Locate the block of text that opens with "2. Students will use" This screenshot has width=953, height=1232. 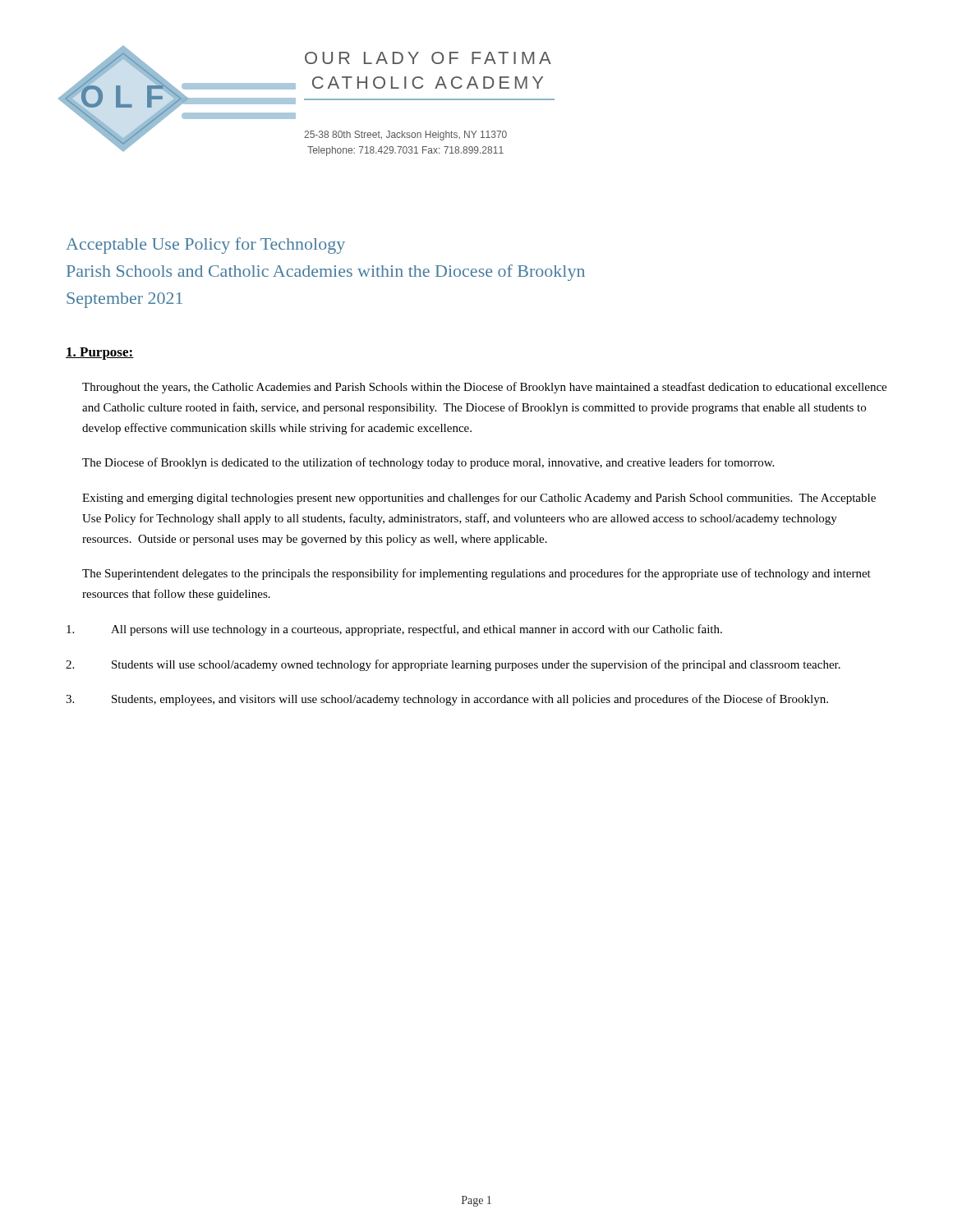[476, 664]
